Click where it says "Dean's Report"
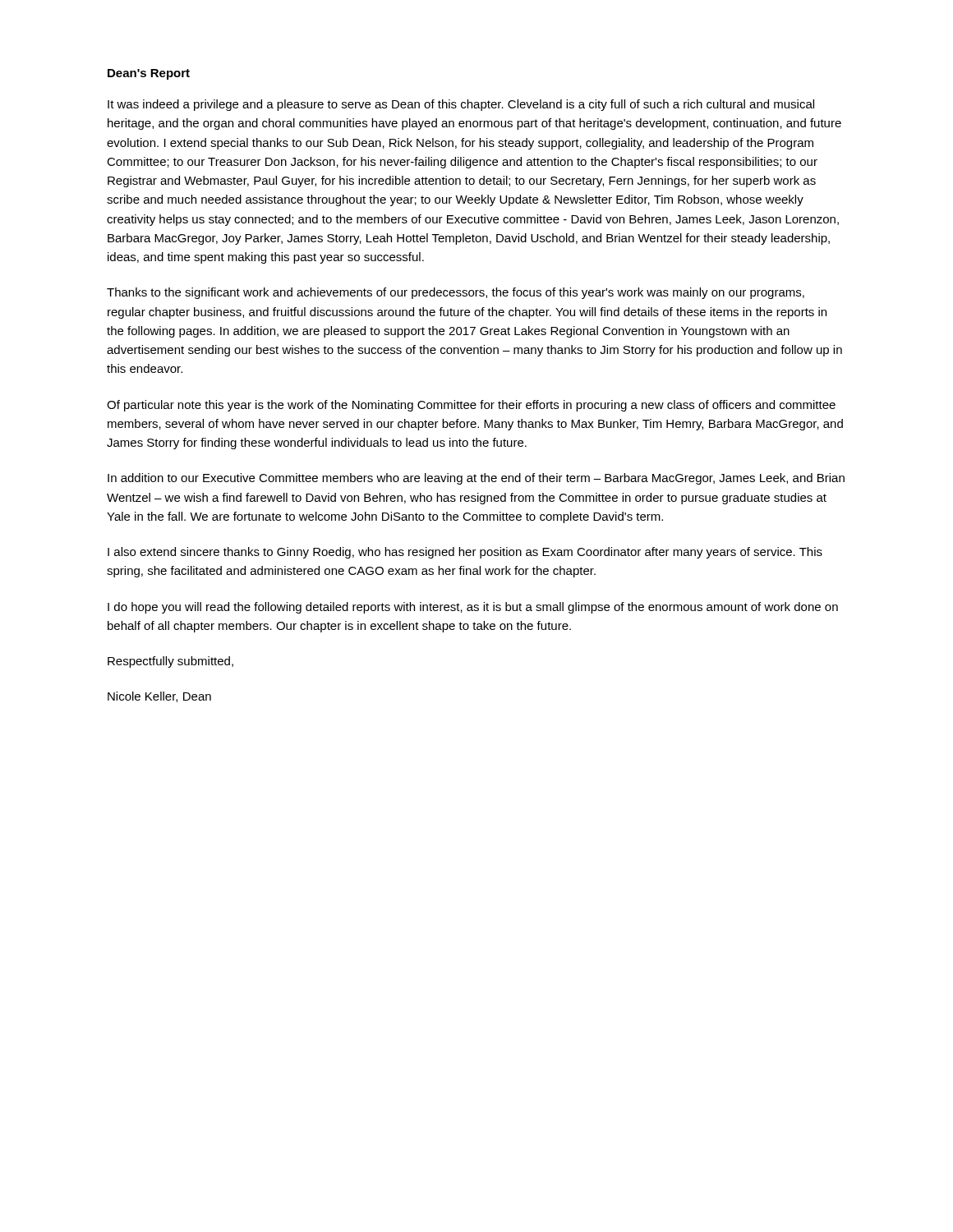The image size is (953, 1232). 148,73
